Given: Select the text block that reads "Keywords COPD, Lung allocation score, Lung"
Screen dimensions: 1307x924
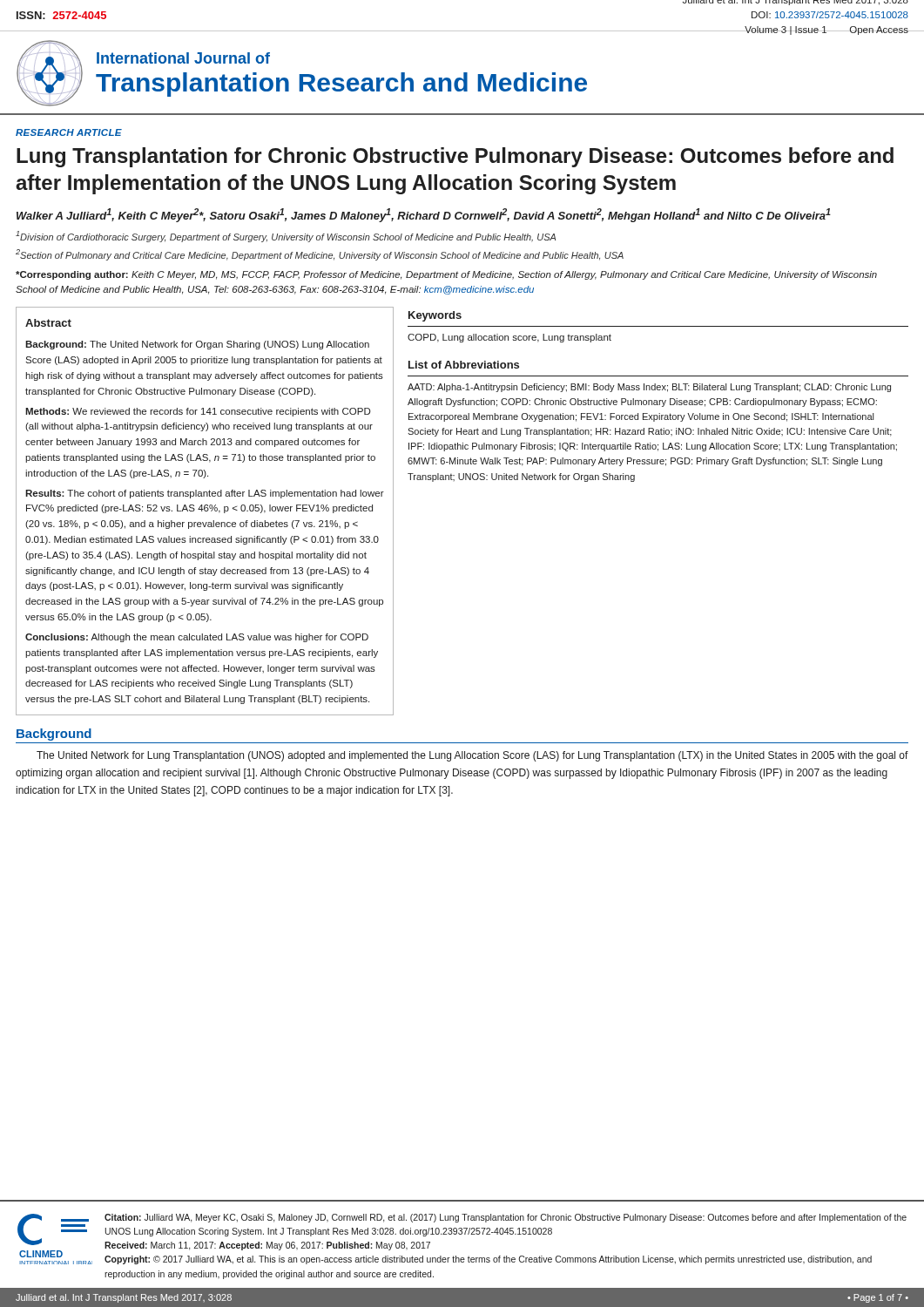Looking at the screenshot, I should click(x=658, y=326).
